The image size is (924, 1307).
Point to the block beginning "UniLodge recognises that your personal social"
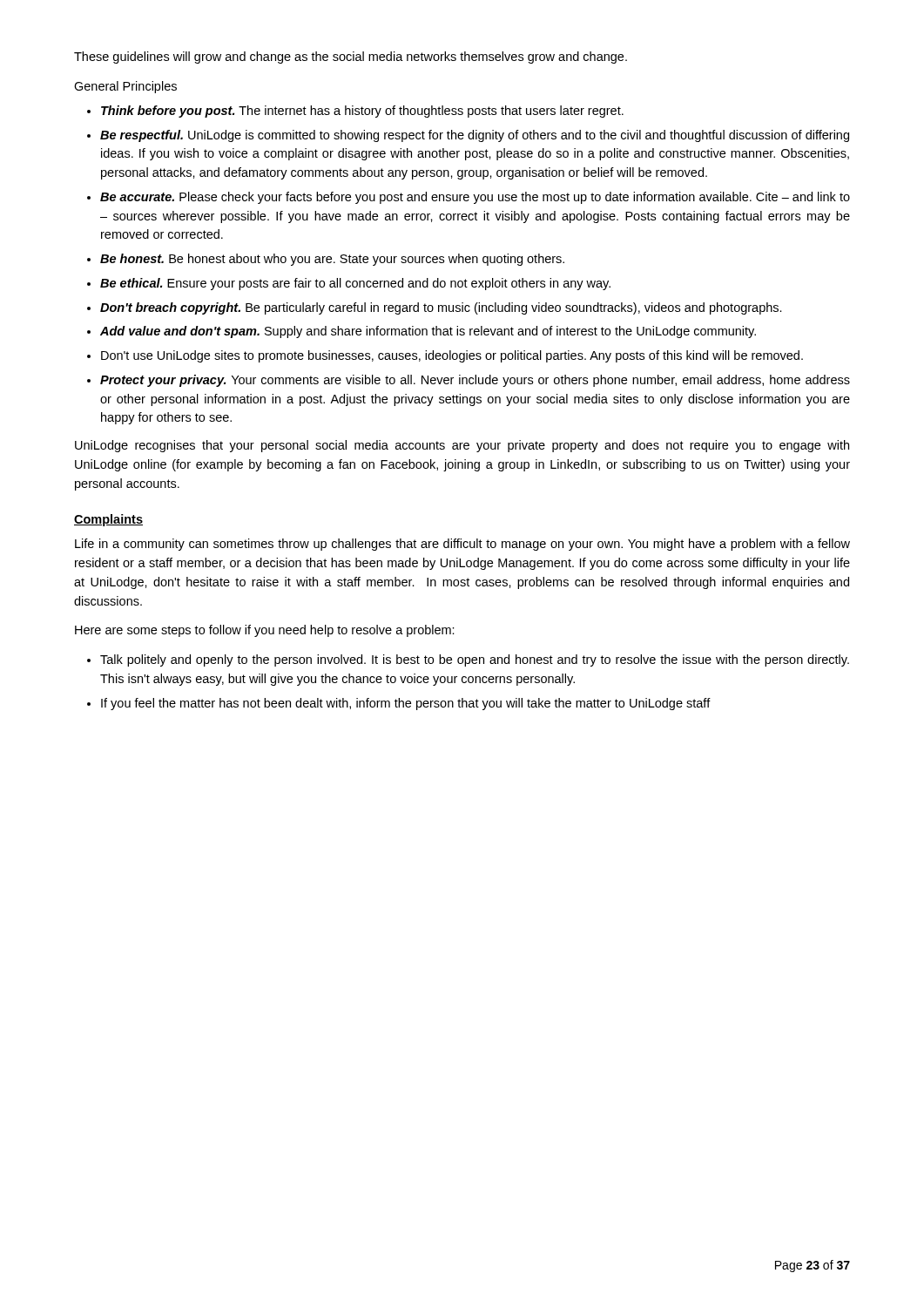coord(462,464)
